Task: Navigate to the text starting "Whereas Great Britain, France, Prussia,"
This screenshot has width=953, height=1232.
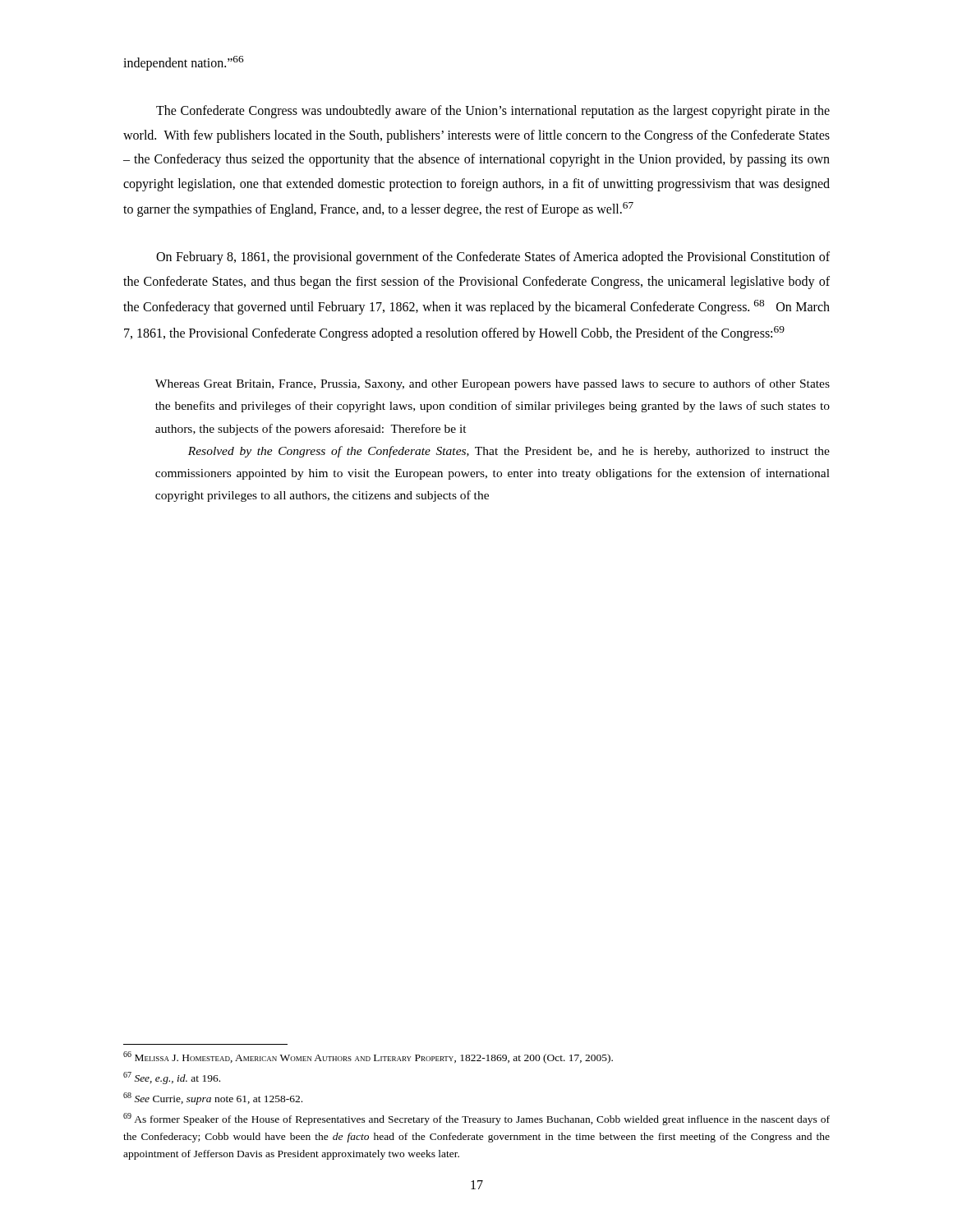Action: (492, 406)
